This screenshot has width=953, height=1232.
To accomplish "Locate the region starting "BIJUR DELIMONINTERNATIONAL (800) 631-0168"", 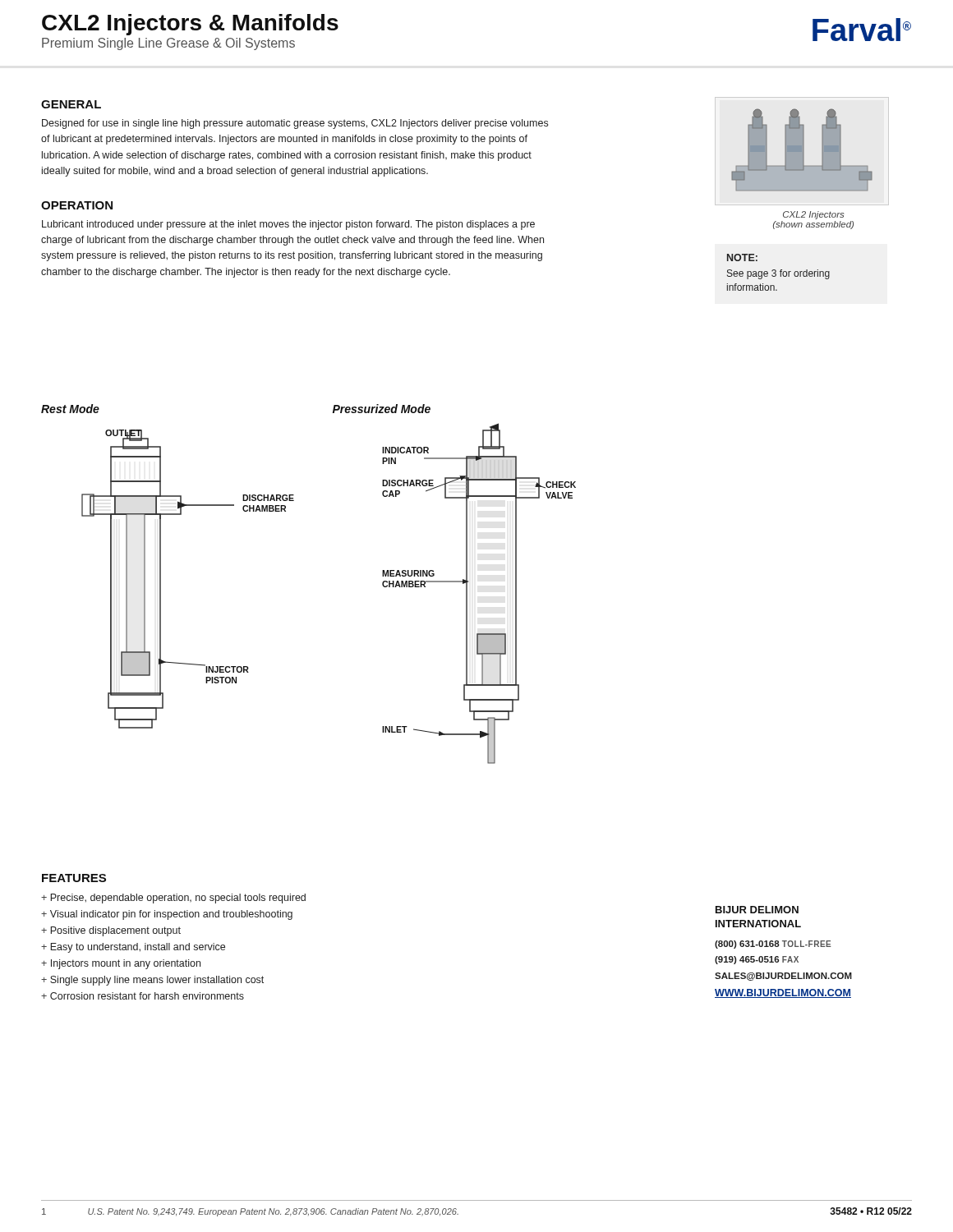I will 813,951.
